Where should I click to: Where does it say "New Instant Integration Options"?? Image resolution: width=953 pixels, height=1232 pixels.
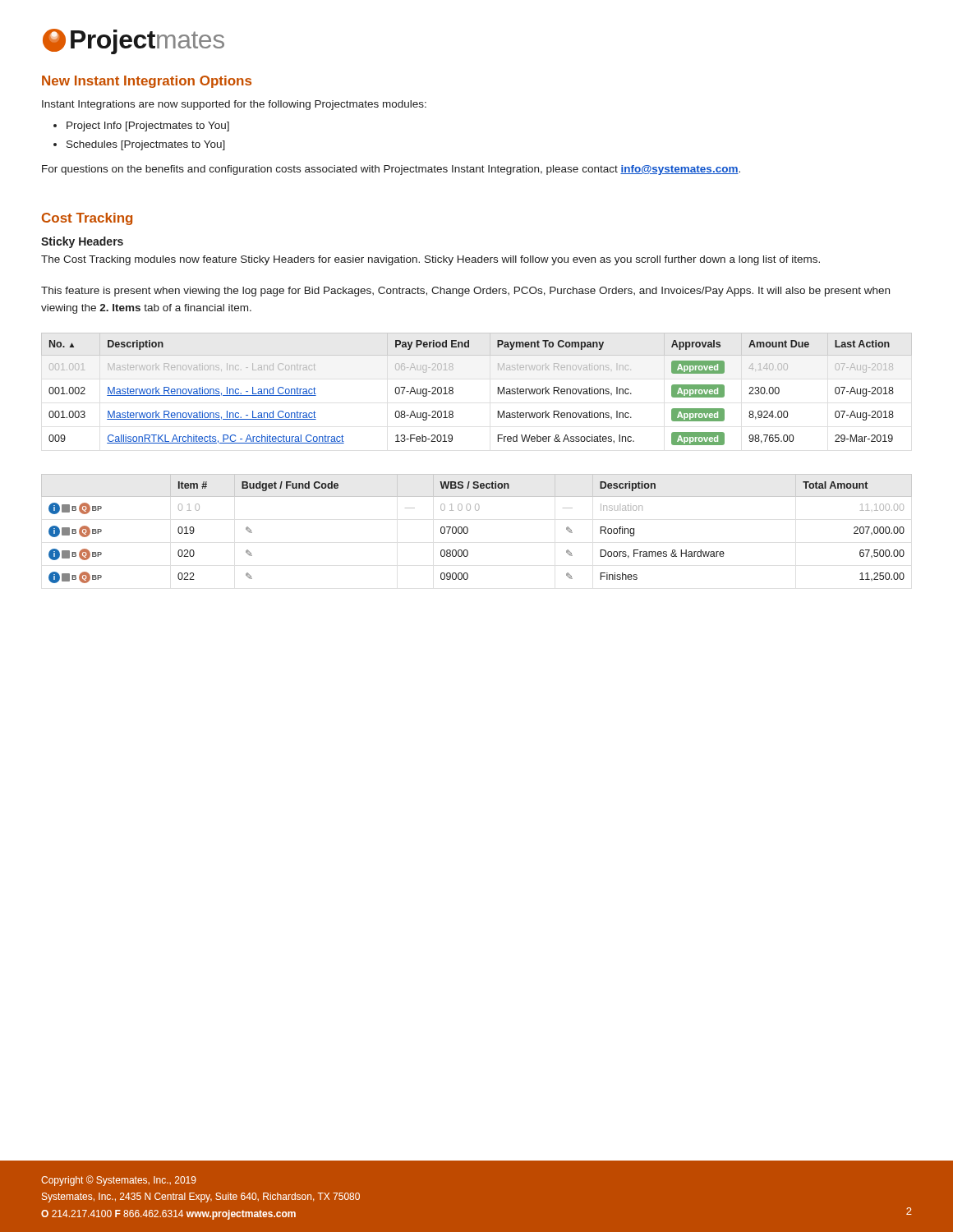pos(147,81)
